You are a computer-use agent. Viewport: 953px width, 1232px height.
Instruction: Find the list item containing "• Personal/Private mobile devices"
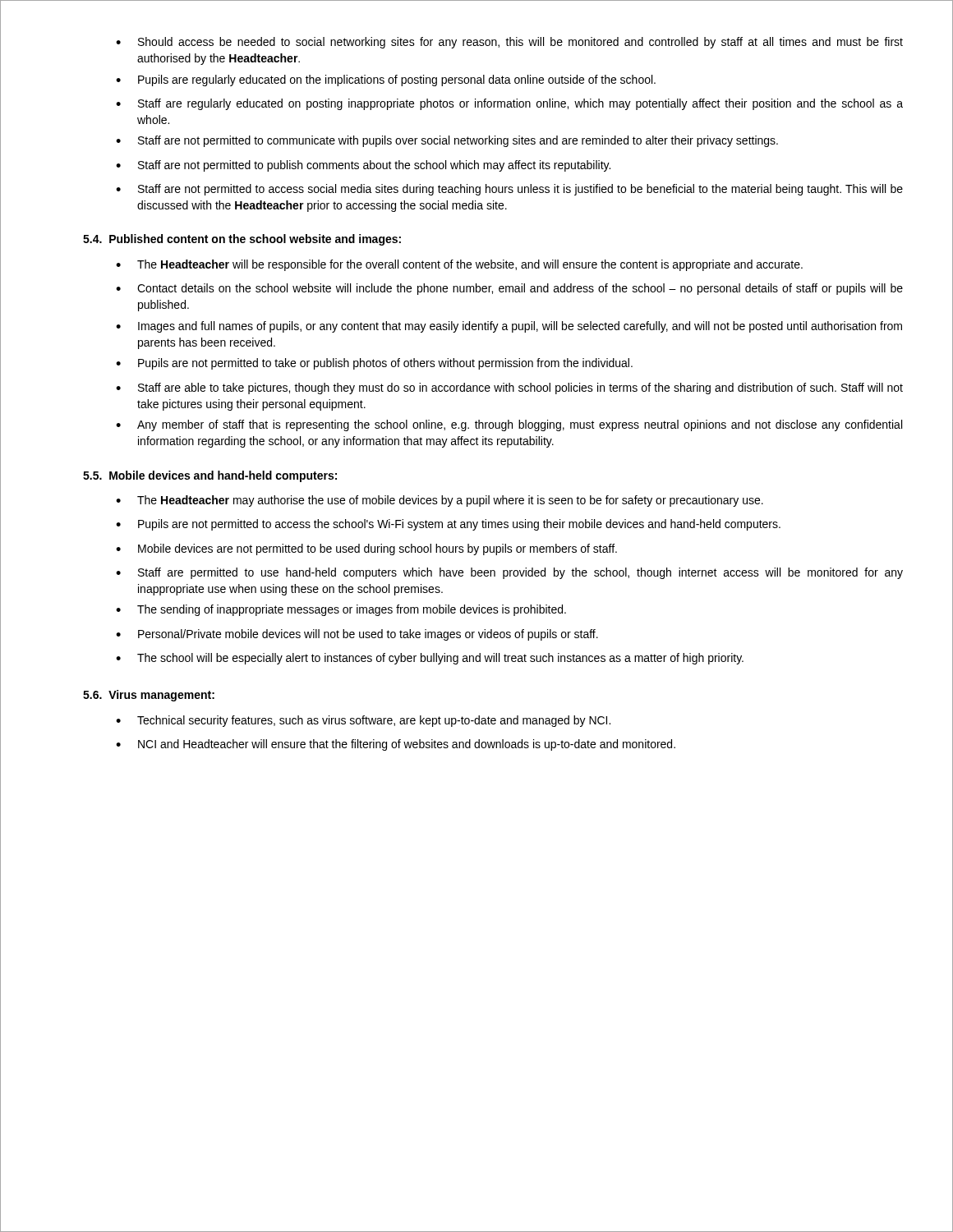tap(509, 636)
